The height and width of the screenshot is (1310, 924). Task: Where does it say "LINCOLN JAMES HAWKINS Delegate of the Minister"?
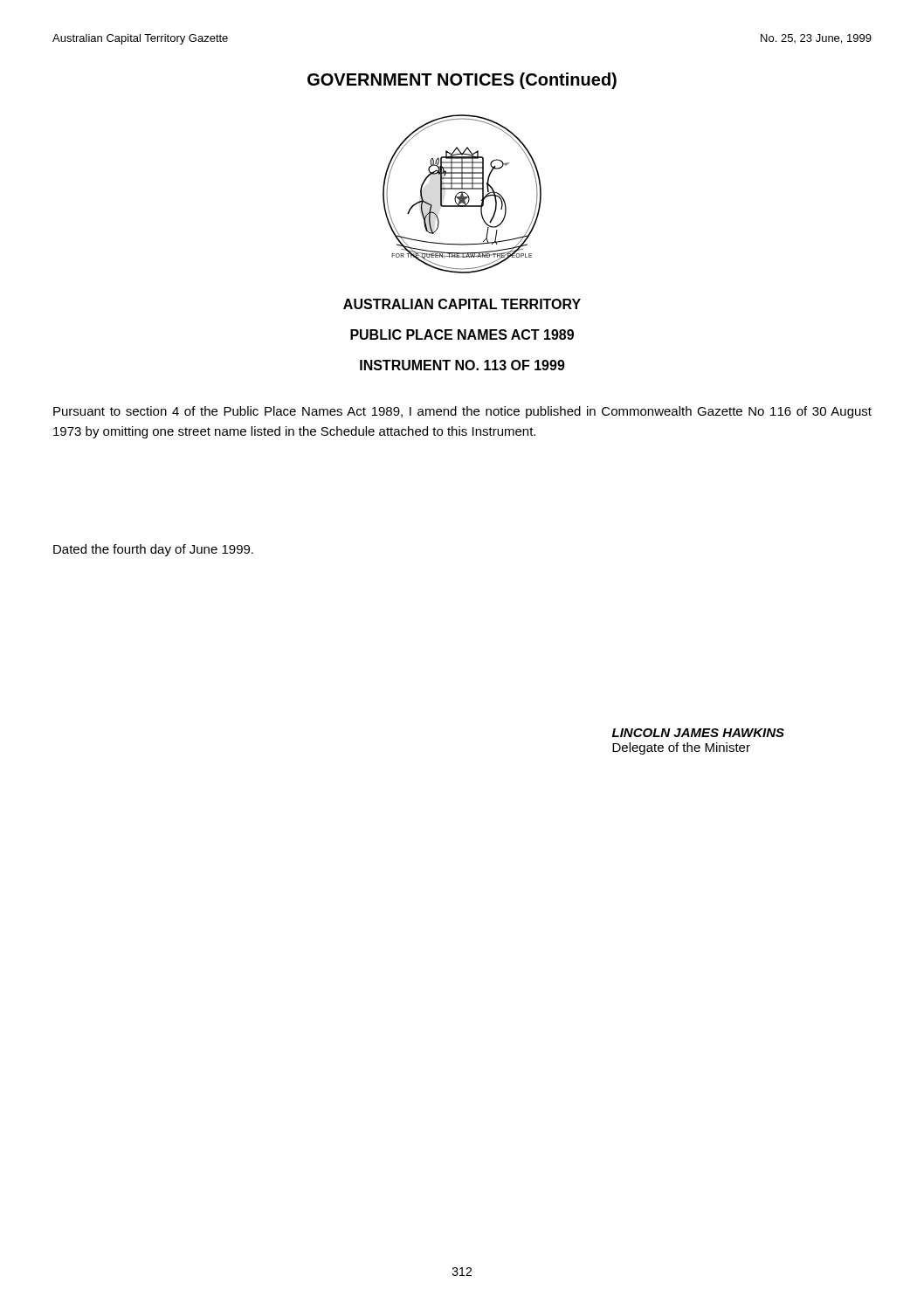click(698, 740)
